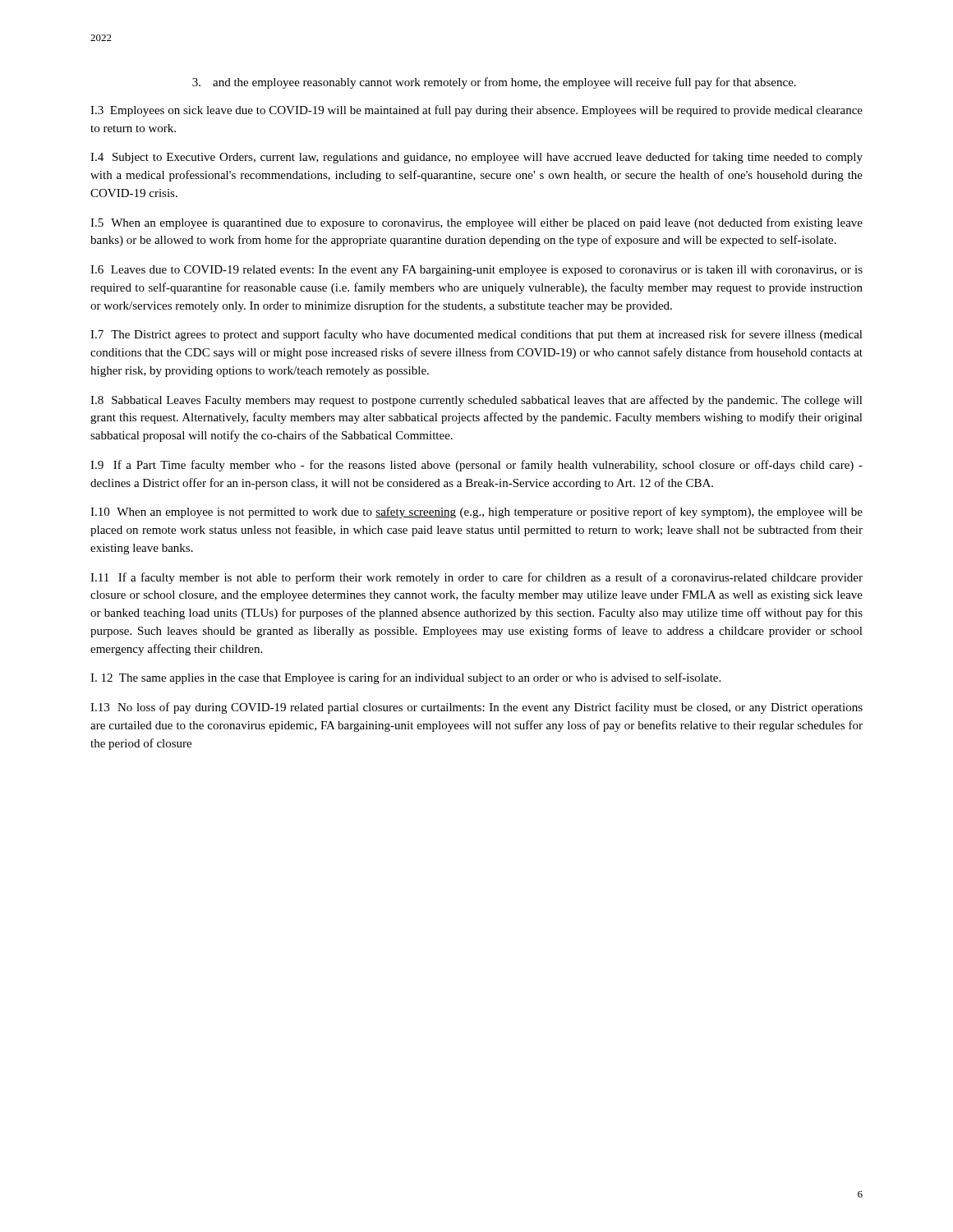Find the text block that reads "I.11 If a faculty member is"
Viewport: 953px width, 1232px height.
pos(476,613)
